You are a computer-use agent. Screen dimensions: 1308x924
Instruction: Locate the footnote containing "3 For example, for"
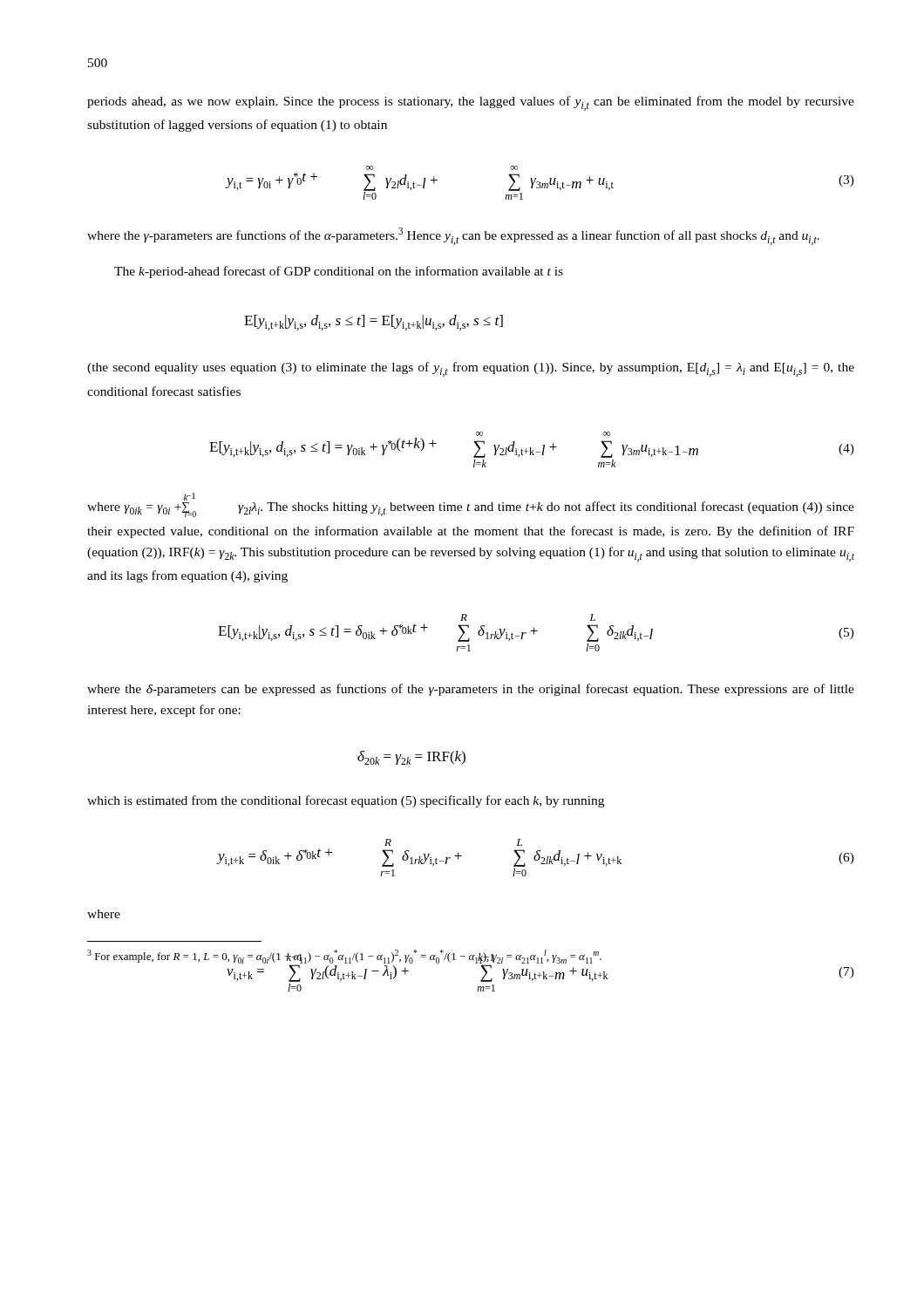[345, 957]
